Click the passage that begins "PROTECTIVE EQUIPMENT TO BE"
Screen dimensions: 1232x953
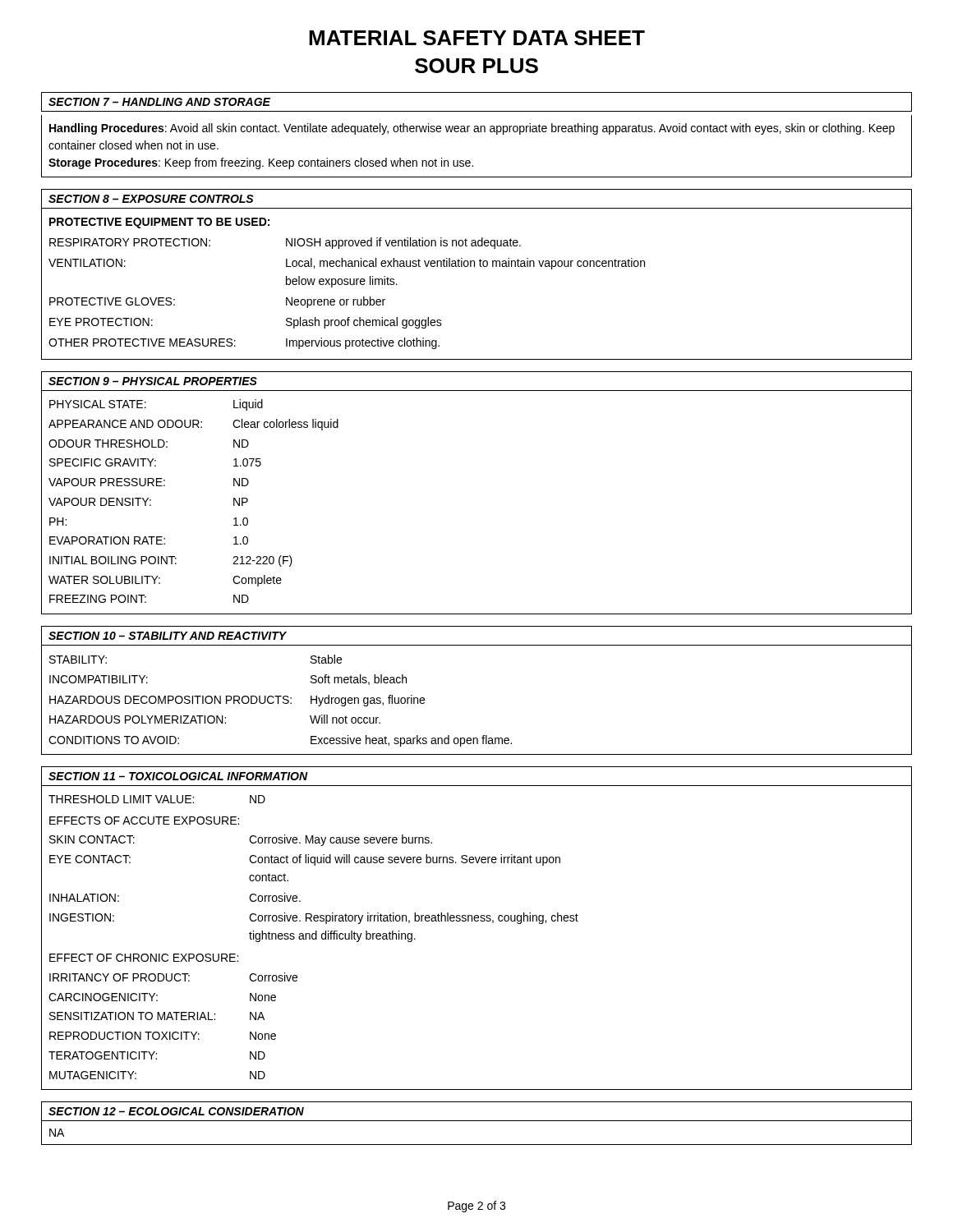pos(159,223)
